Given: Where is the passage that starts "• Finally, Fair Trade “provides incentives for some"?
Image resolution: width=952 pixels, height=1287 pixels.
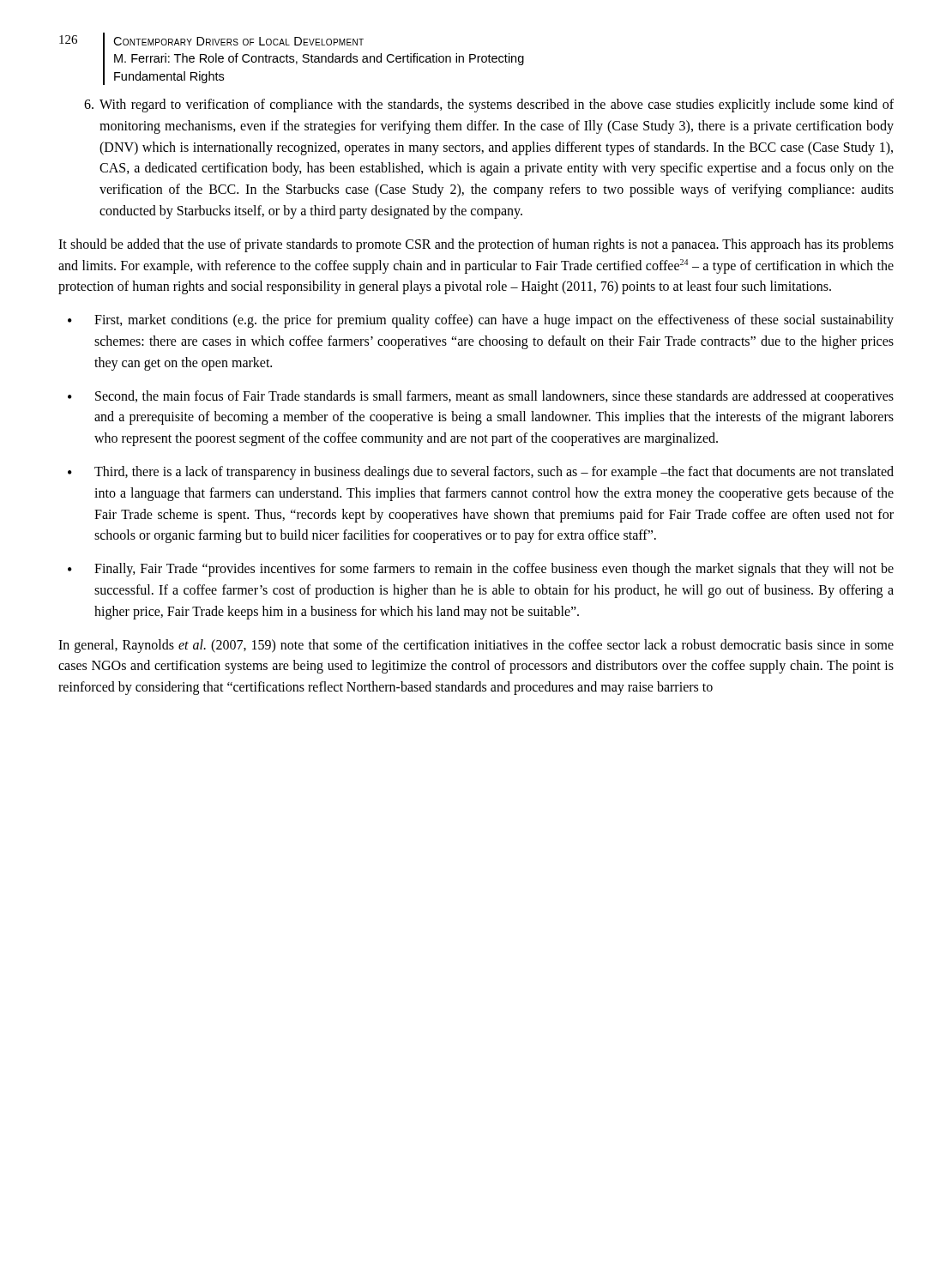Looking at the screenshot, I should click(480, 591).
